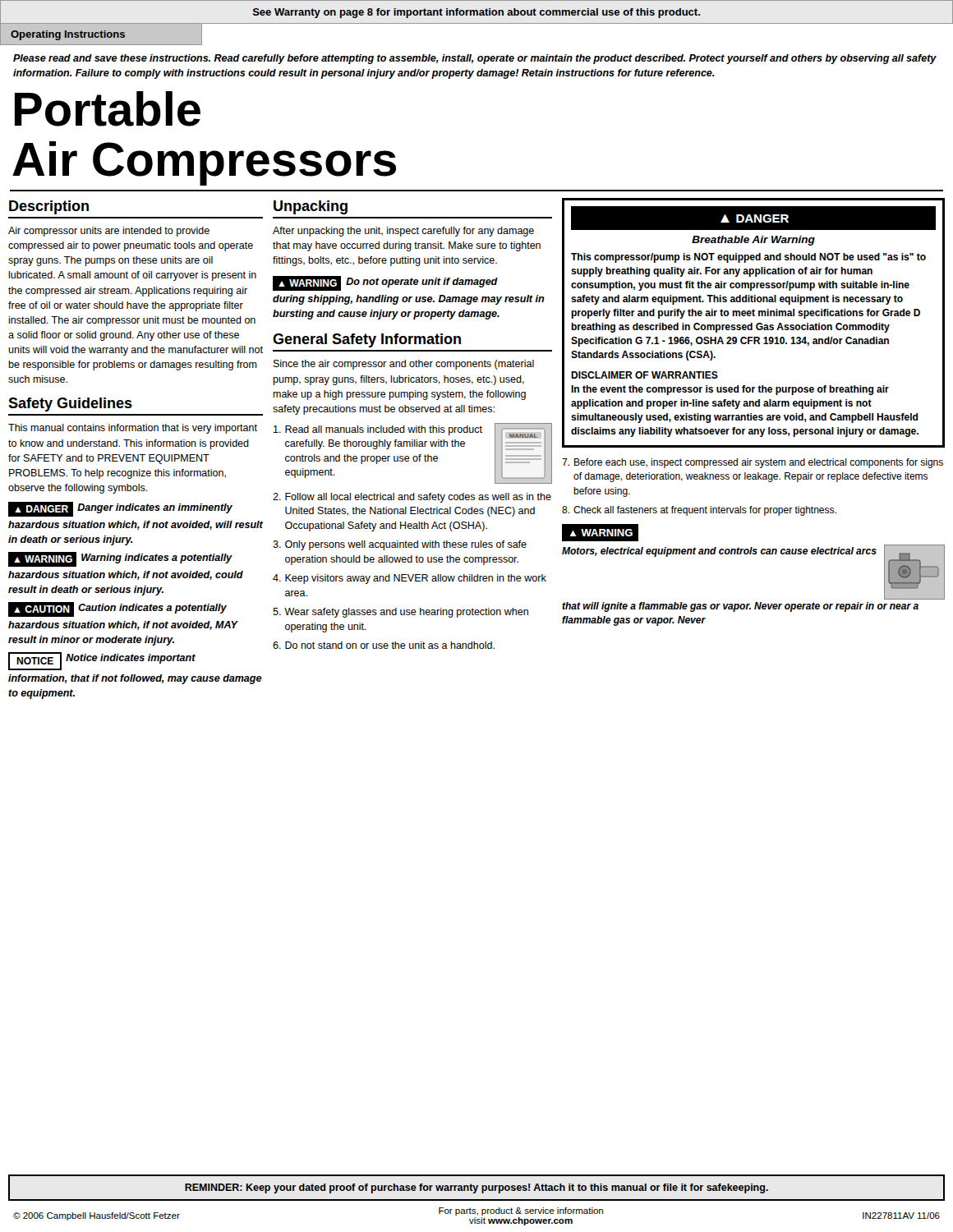Click on the list item that says "3. Only persons"
Screen dimensions: 1232x953
point(412,553)
